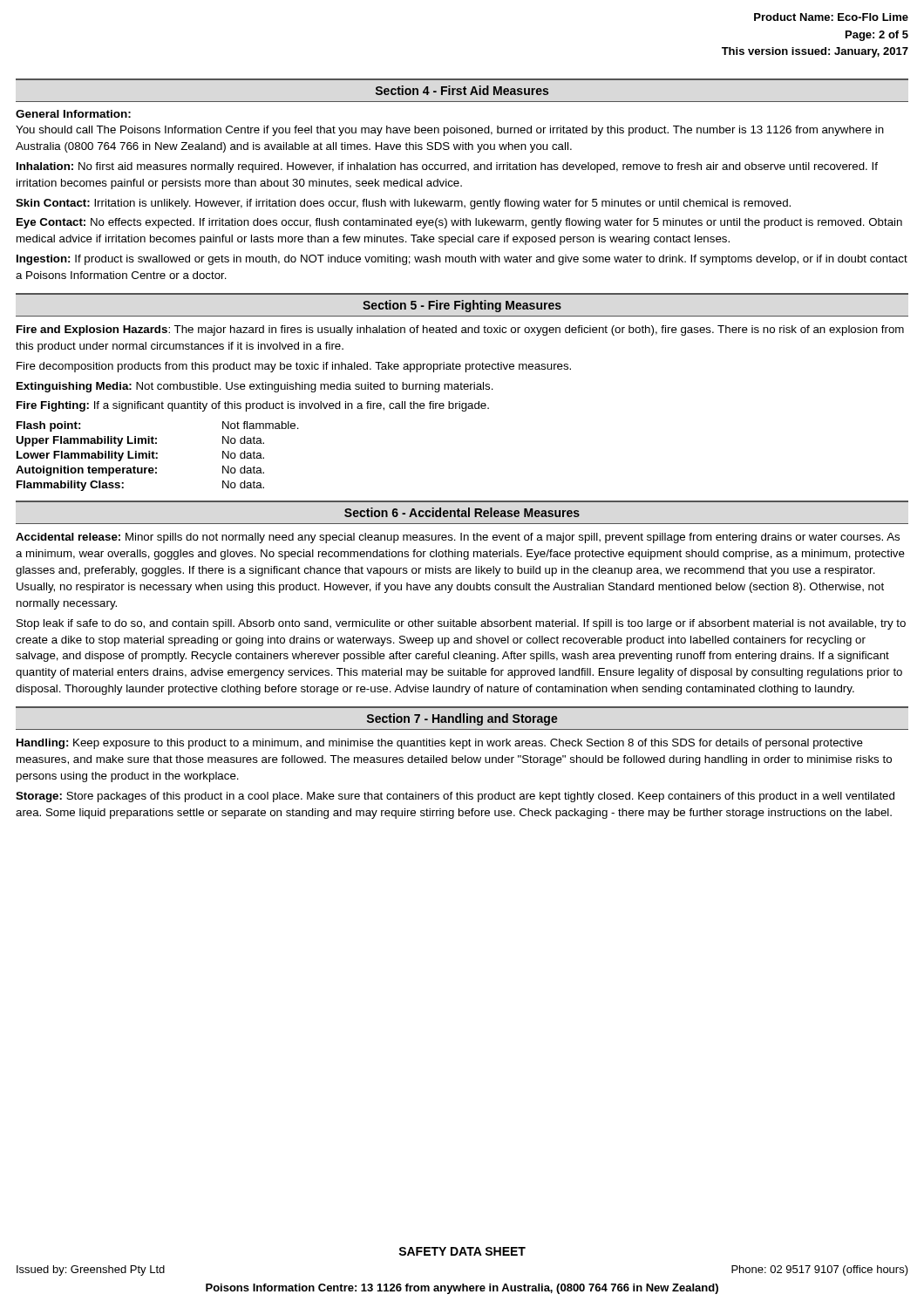This screenshot has height=1308, width=924.
Task: Click on the text block containing "Stop leak if safe to"
Action: [x=461, y=656]
